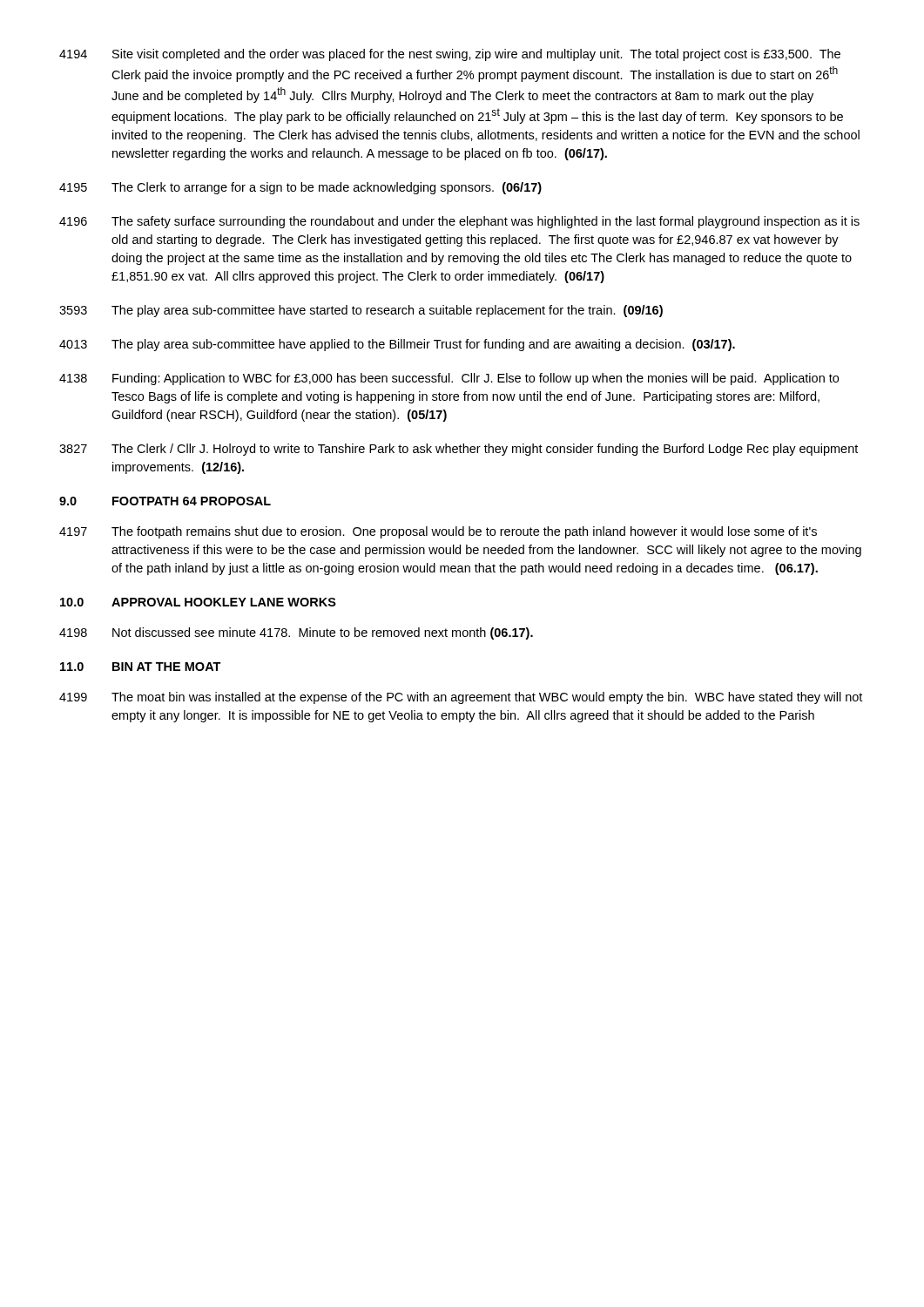Click on the list item that says "3593 The play area sub-committee"
Image resolution: width=924 pixels, height=1307 pixels.
[x=462, y=310]
